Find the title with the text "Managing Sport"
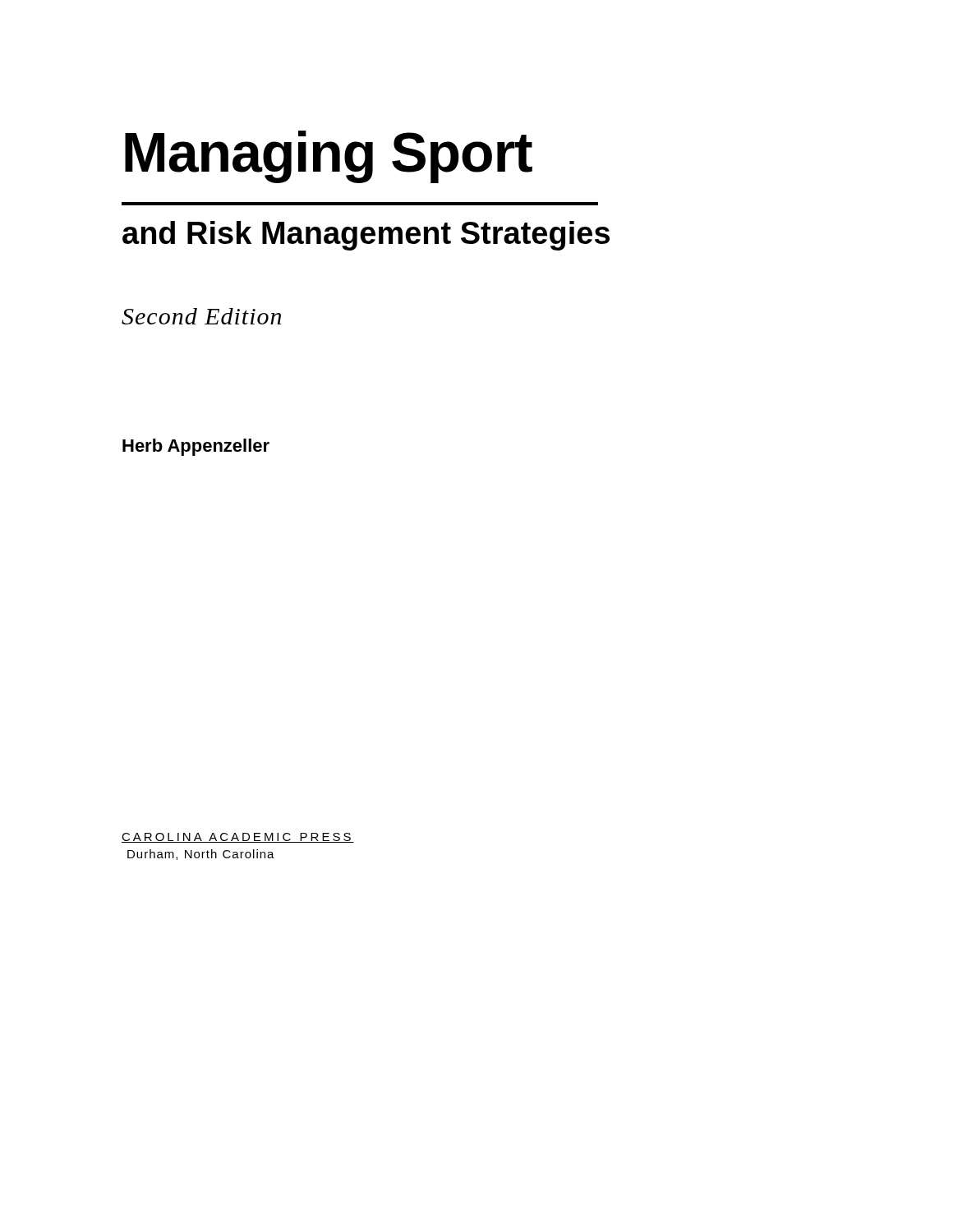953x1232 pixels. (327, 152)
